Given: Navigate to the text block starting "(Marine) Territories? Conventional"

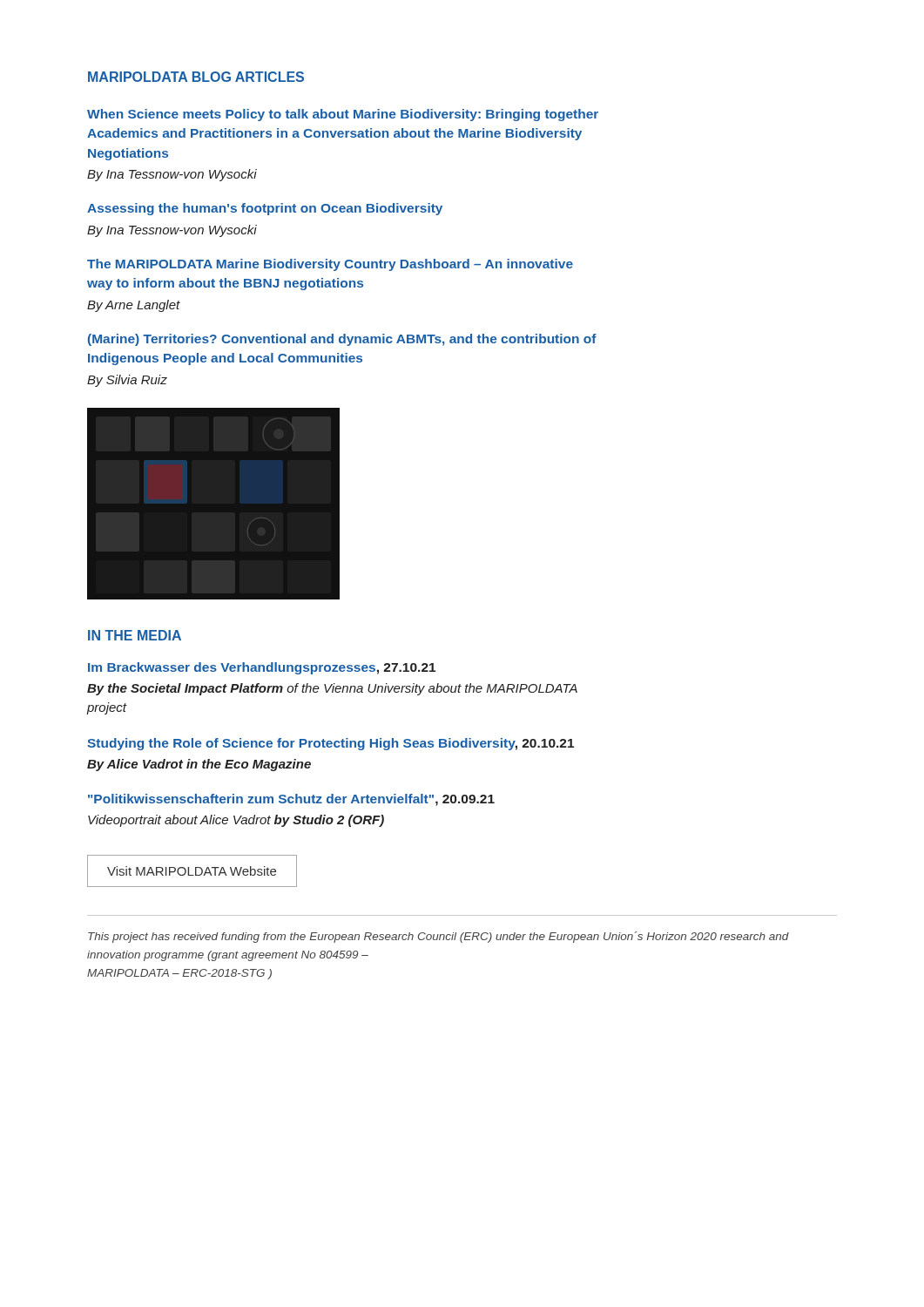Looking at the screenshot, I should click(342, 340).
